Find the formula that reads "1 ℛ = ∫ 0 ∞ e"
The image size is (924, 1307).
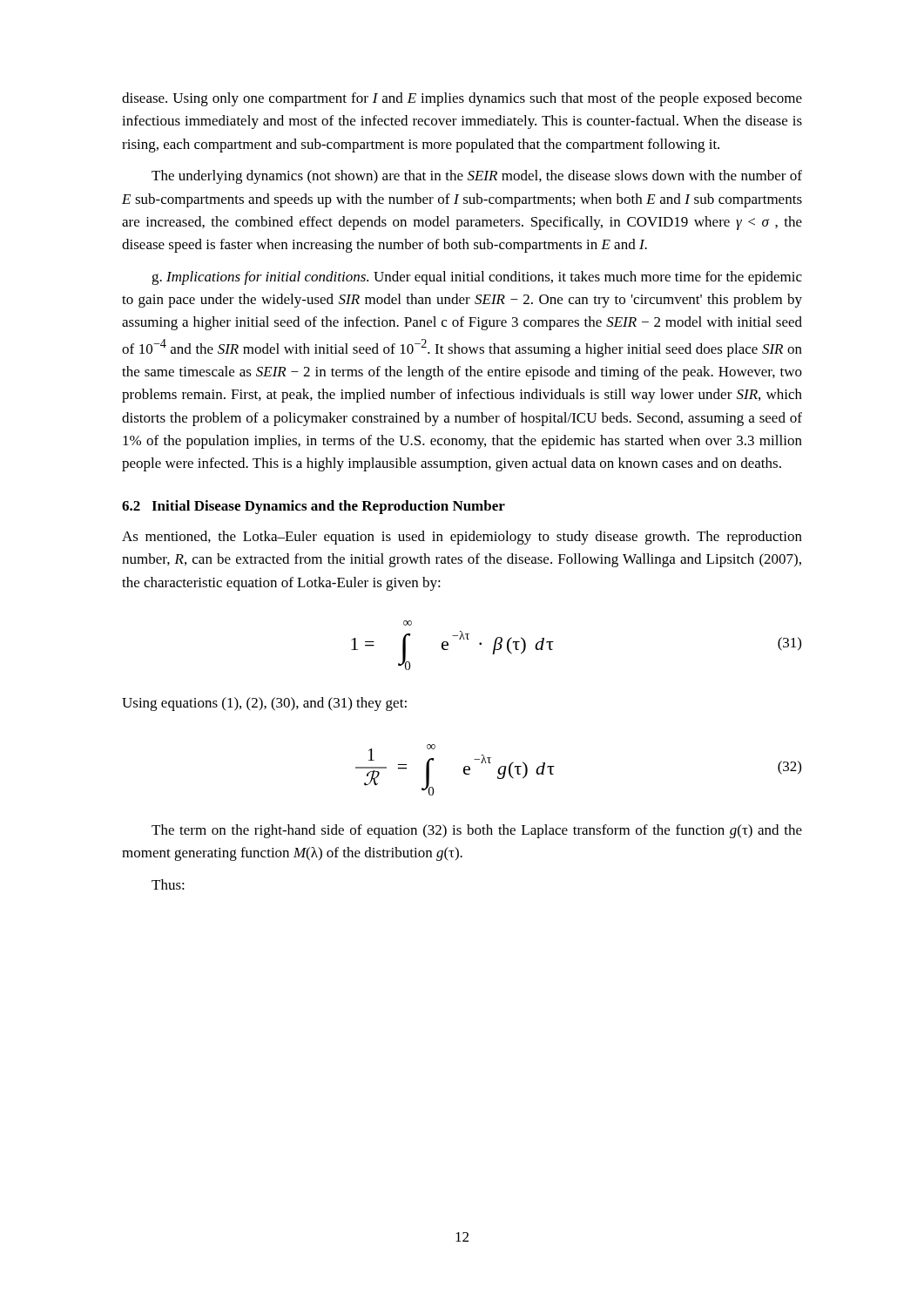(556, 767)
